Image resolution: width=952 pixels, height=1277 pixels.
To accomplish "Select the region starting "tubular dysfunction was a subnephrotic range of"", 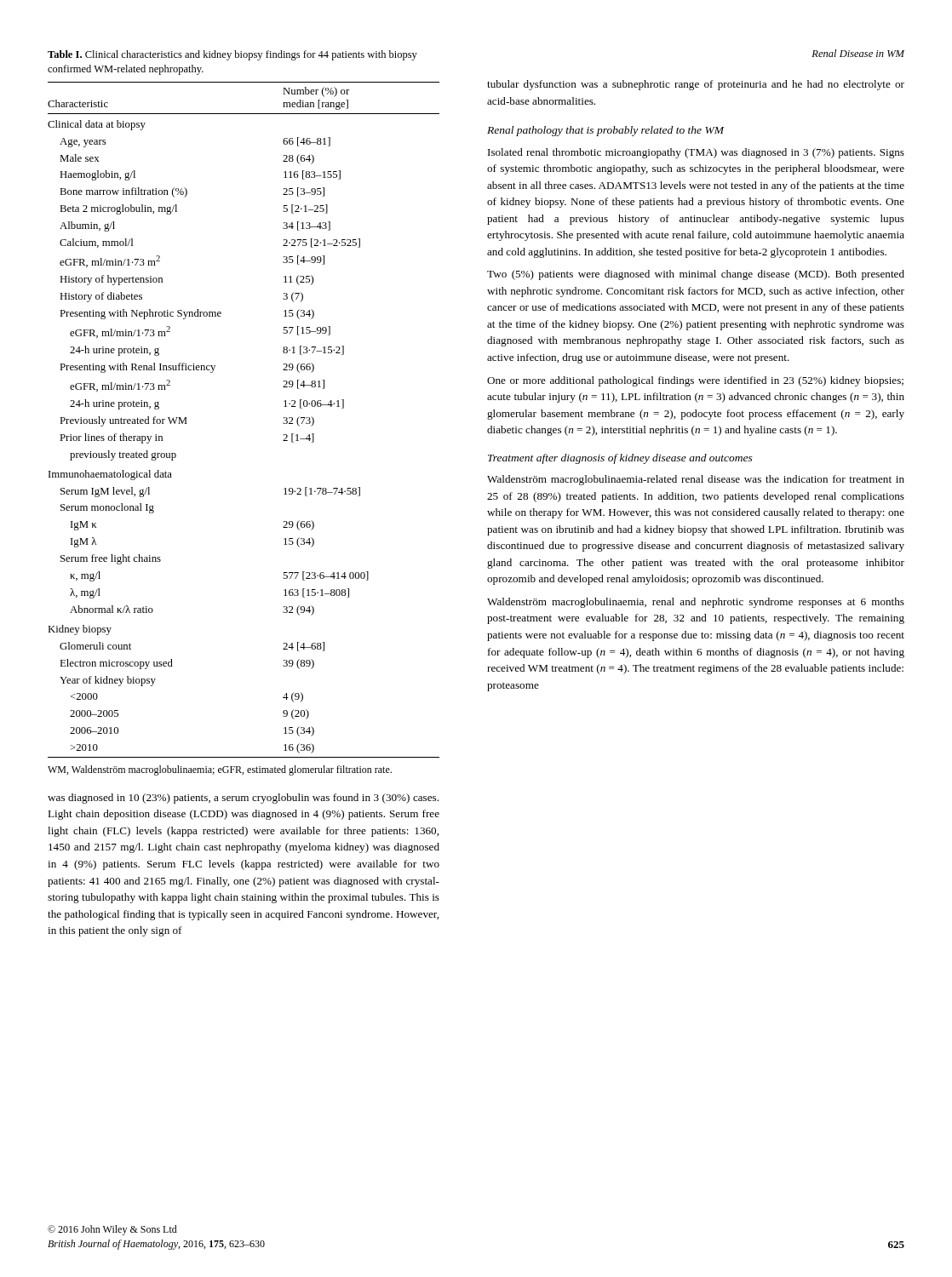I will pyautogui.click(x=696, y=92).
